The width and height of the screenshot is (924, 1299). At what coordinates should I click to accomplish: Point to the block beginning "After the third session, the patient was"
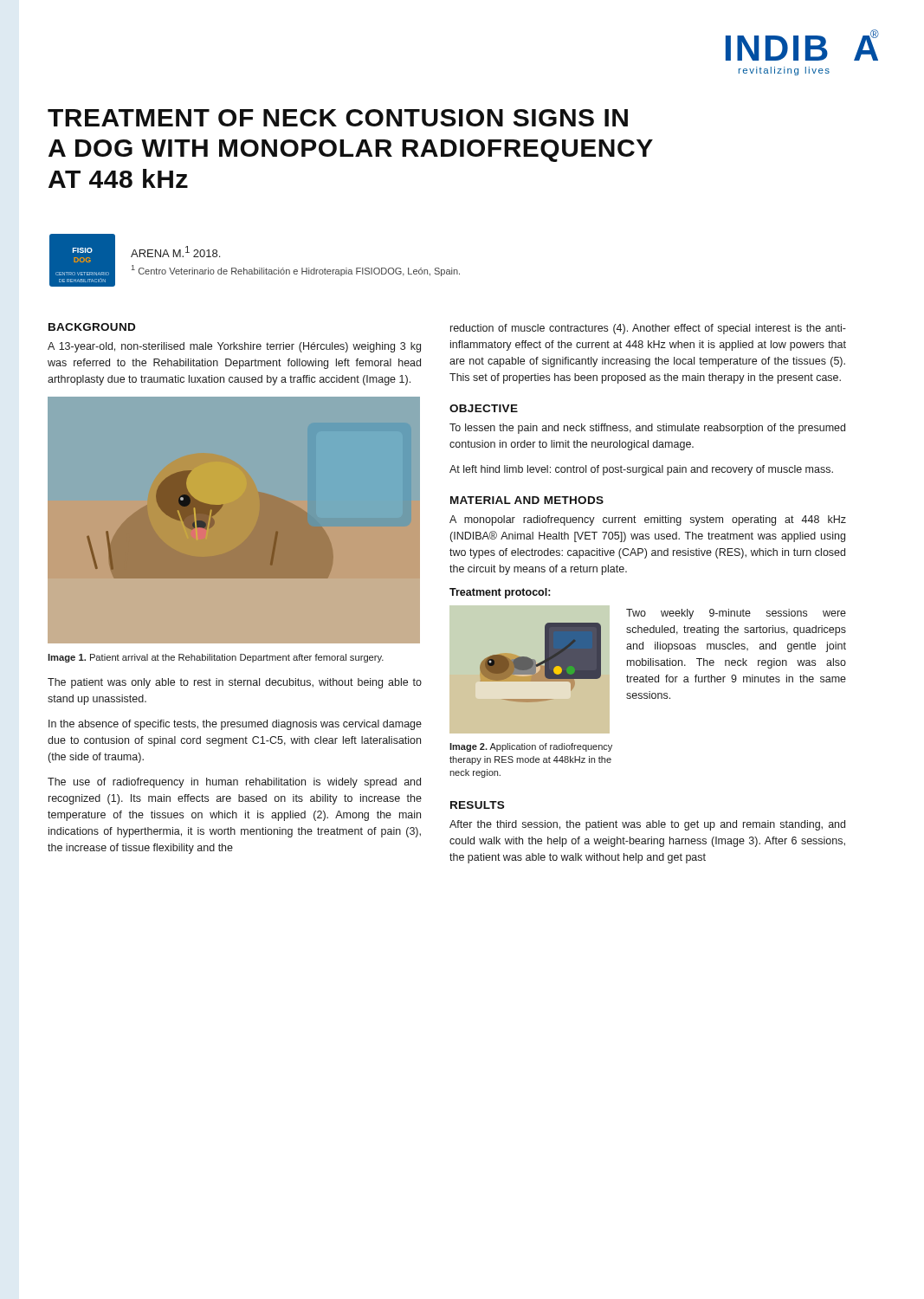tap(648, 841)
